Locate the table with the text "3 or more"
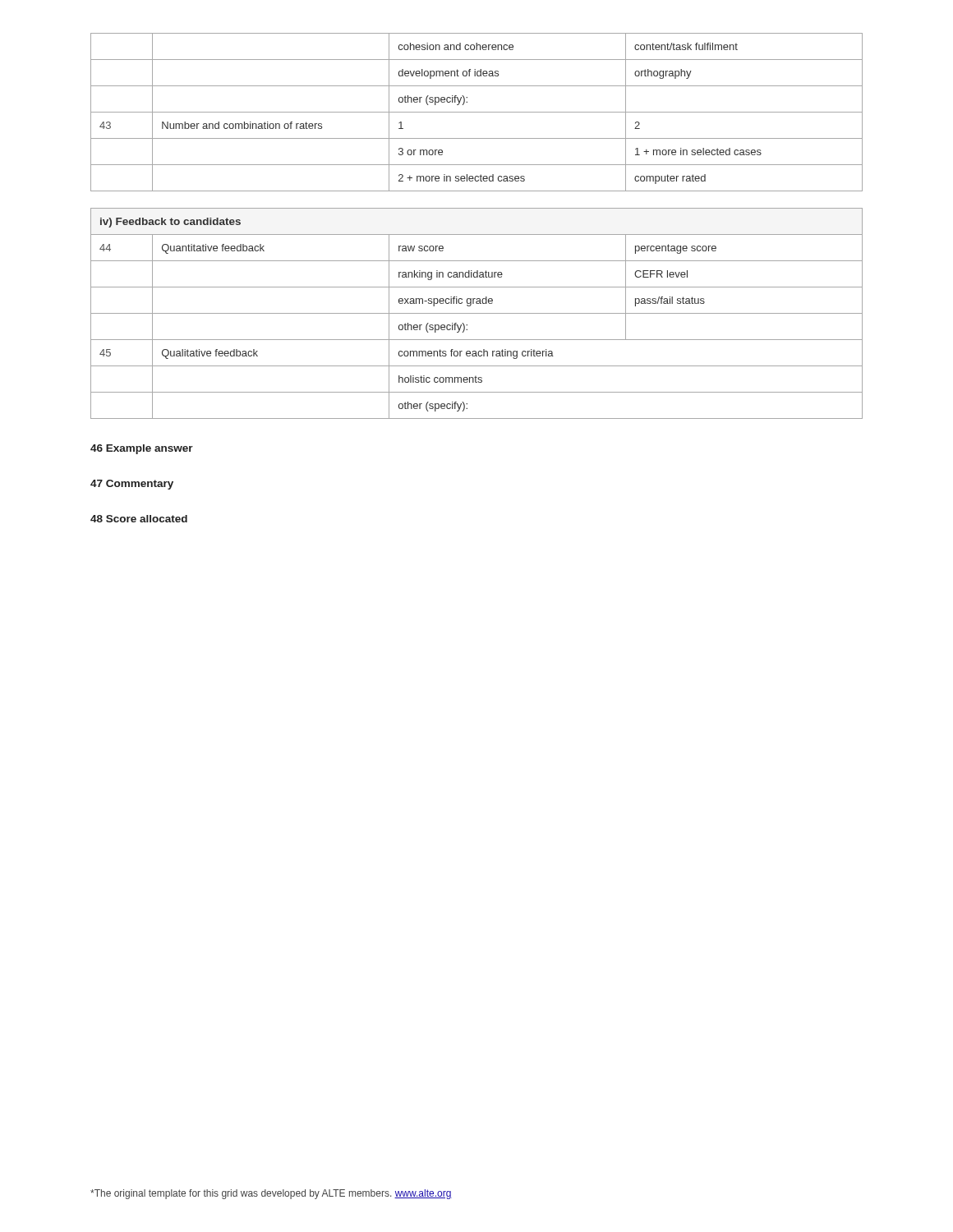This screenshot has width=953, height=1232. click(x=476, y=112)
